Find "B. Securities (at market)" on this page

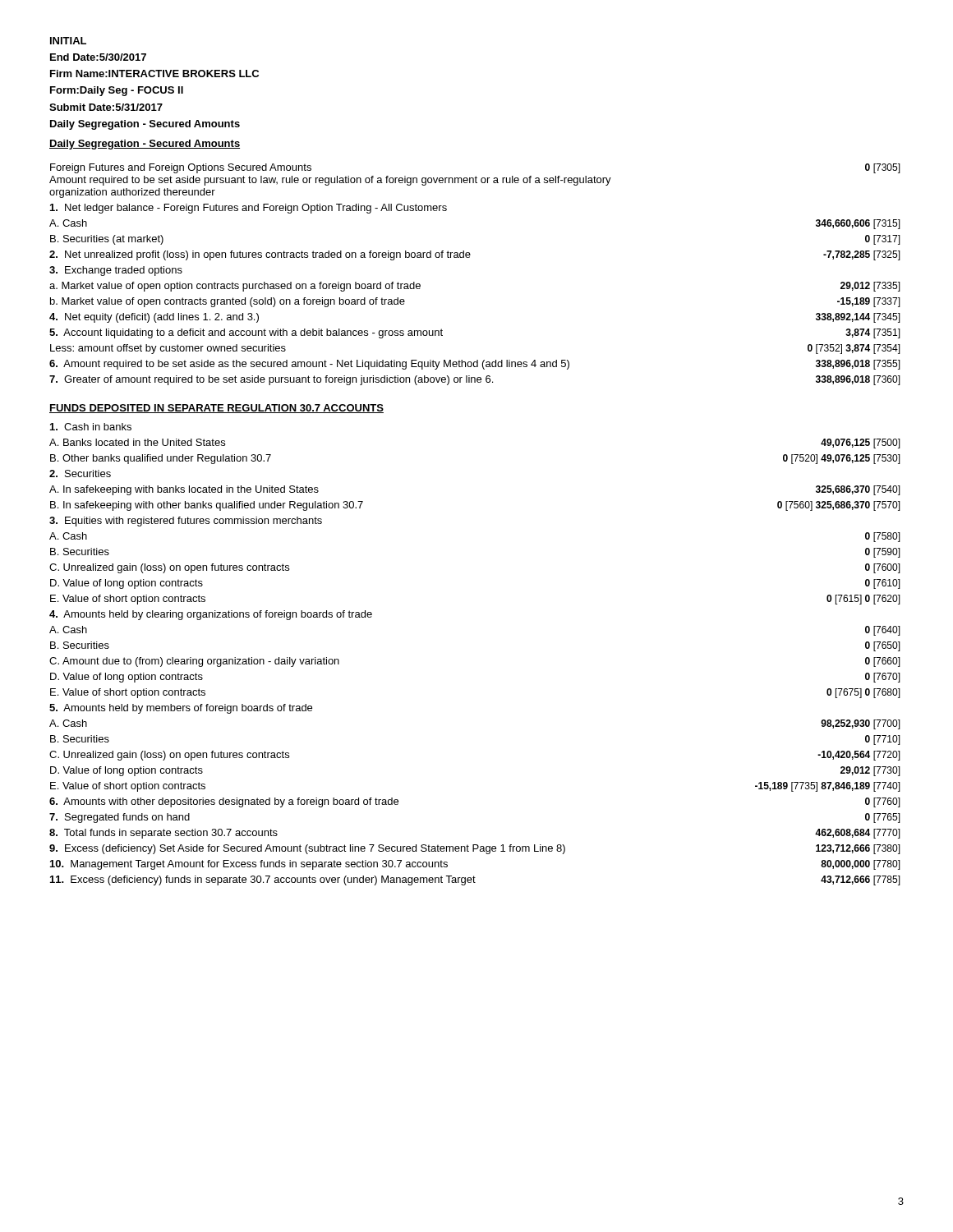(107, 239)
